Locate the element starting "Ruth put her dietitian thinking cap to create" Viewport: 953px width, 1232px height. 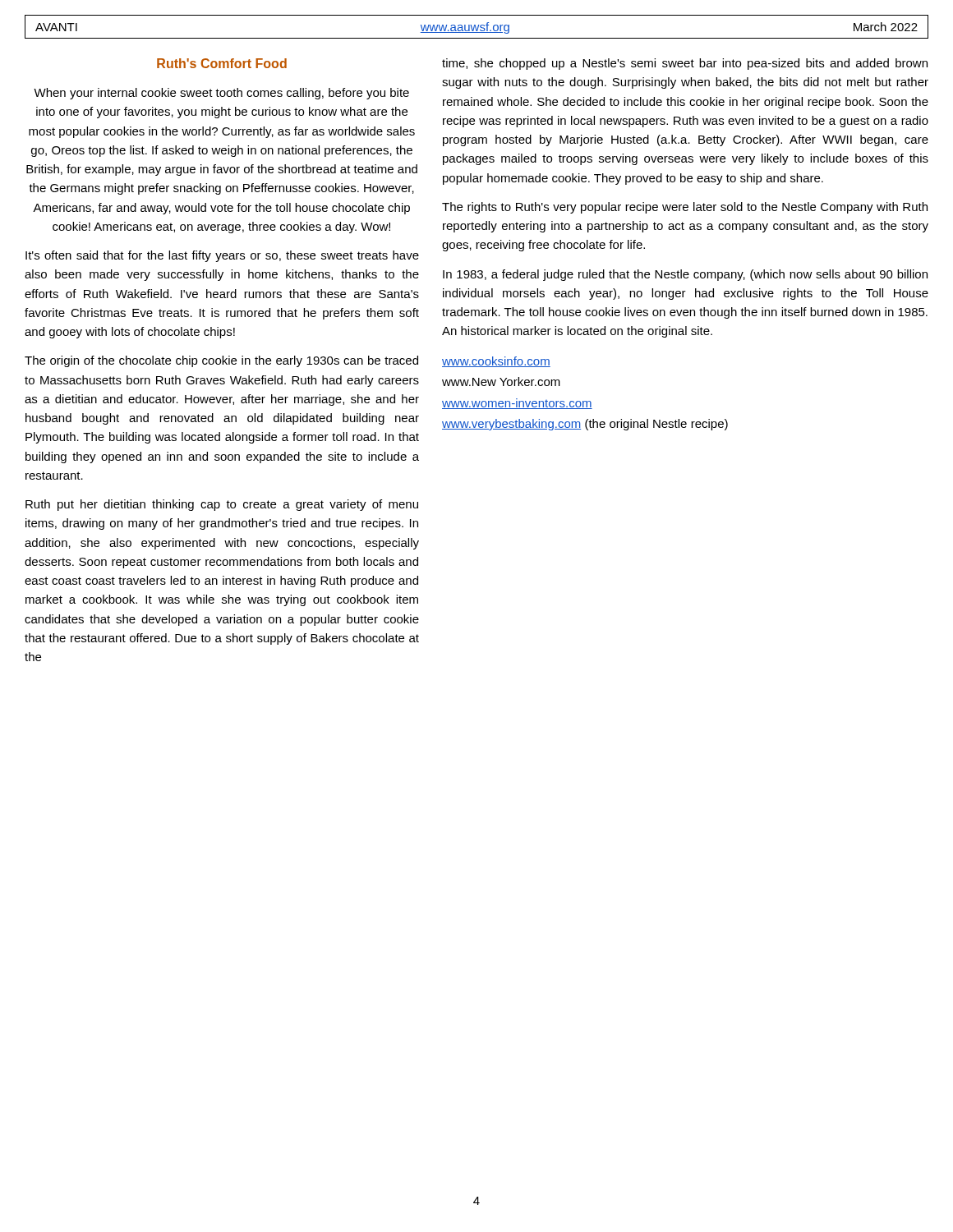click(222, 580)
